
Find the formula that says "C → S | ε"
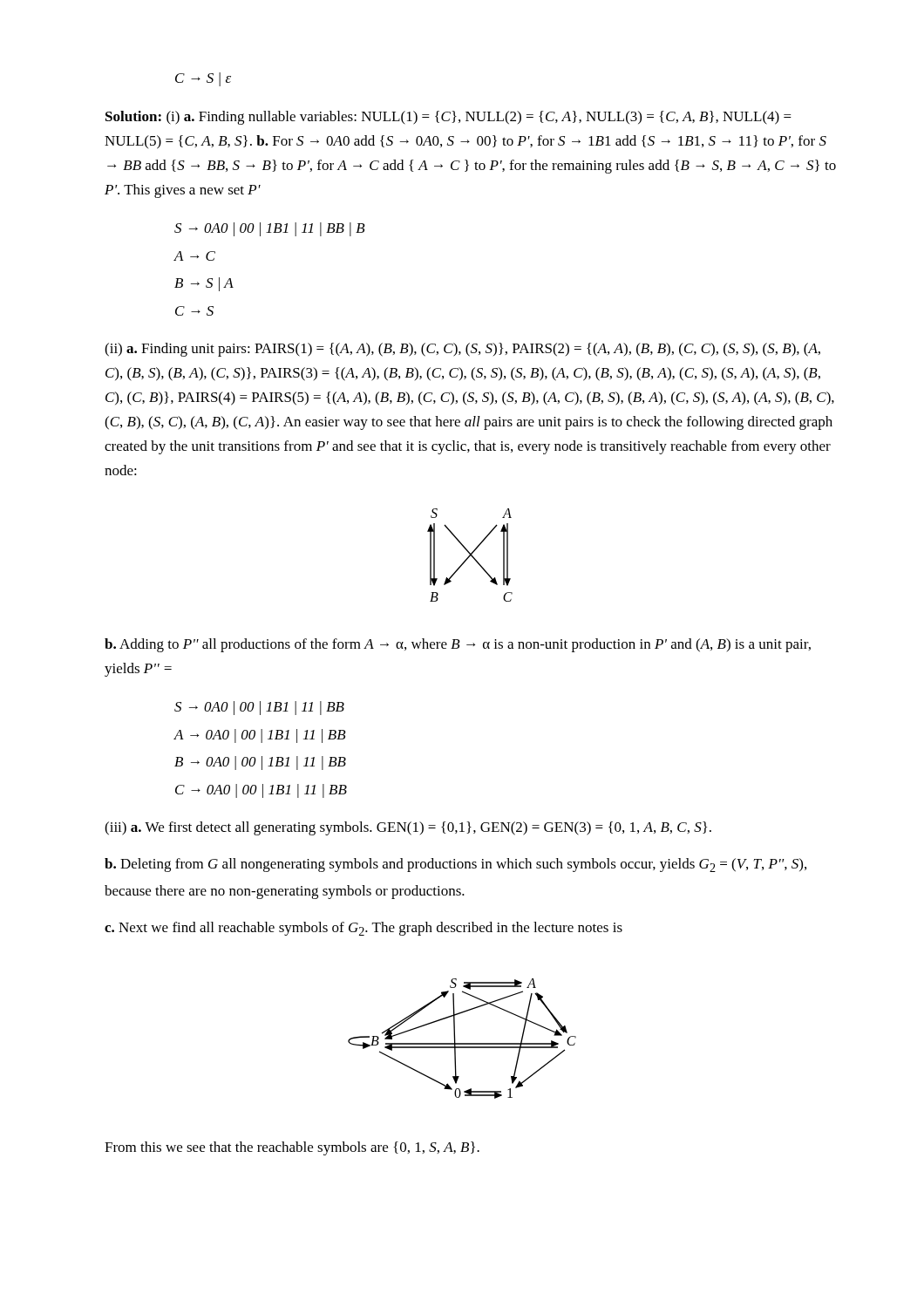coord(203,78)
